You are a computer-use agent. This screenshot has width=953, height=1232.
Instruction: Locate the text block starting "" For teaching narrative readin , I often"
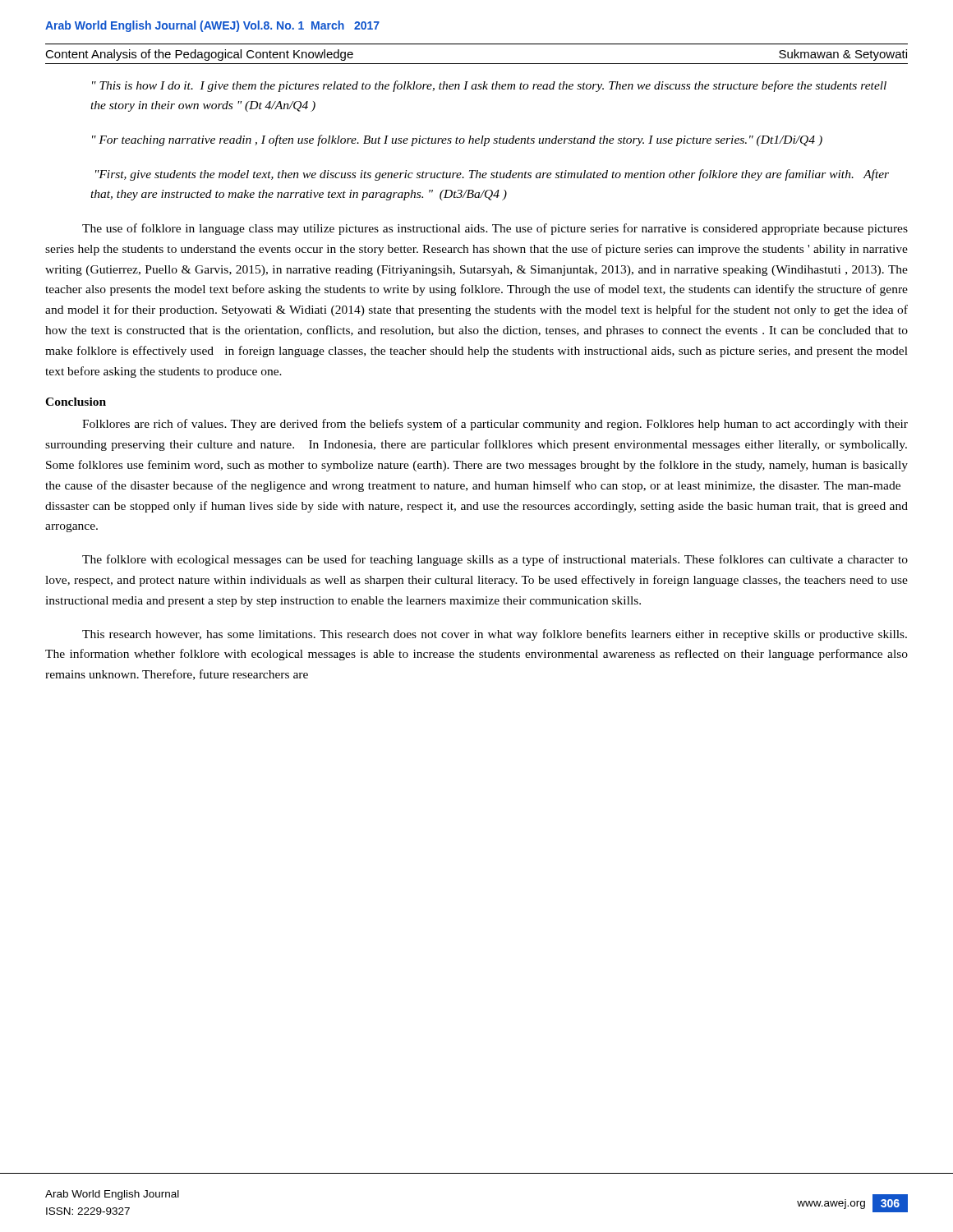tap(456, 139)
